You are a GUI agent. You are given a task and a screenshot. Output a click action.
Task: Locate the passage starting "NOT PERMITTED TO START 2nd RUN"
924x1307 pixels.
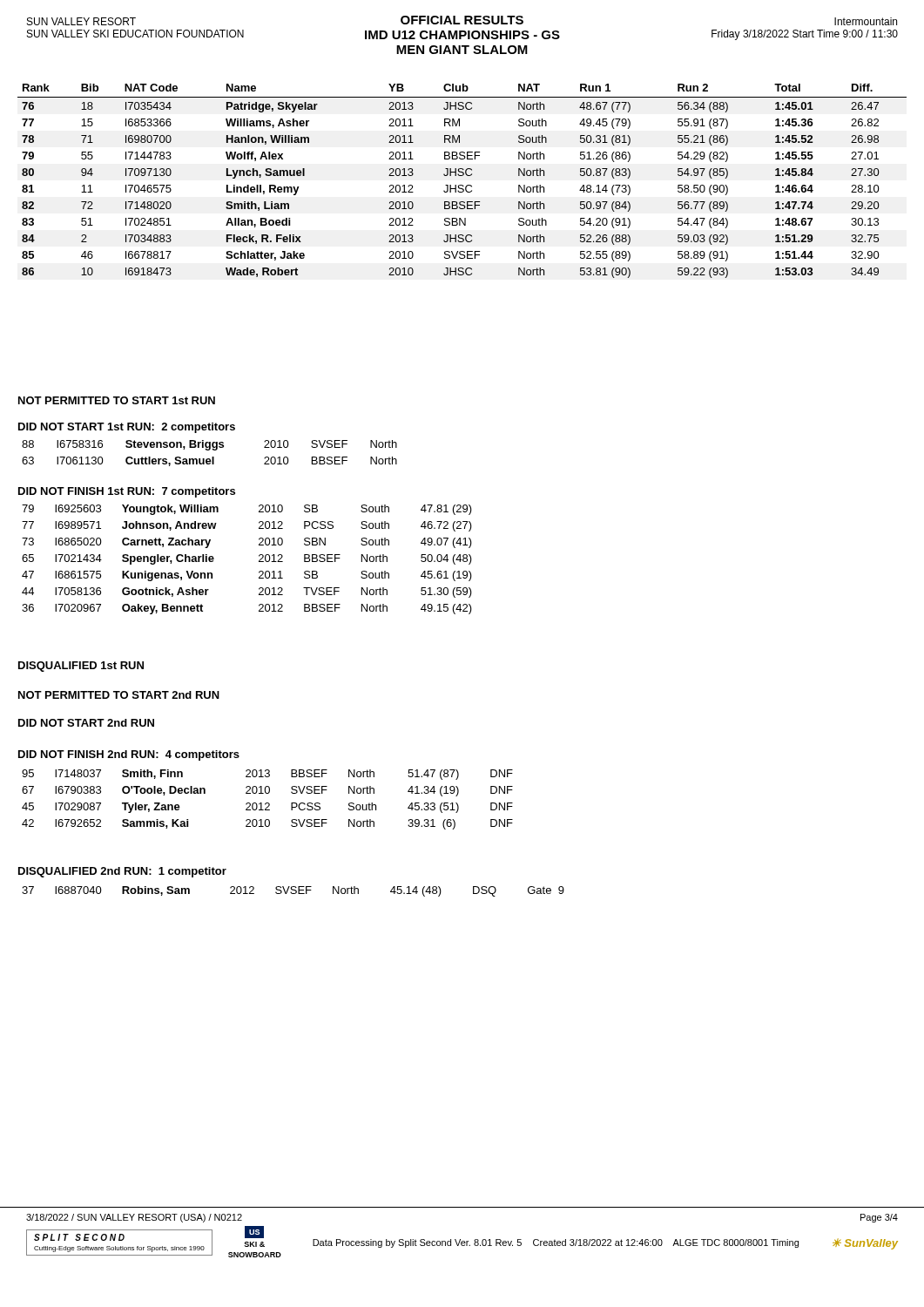point(119,695)
